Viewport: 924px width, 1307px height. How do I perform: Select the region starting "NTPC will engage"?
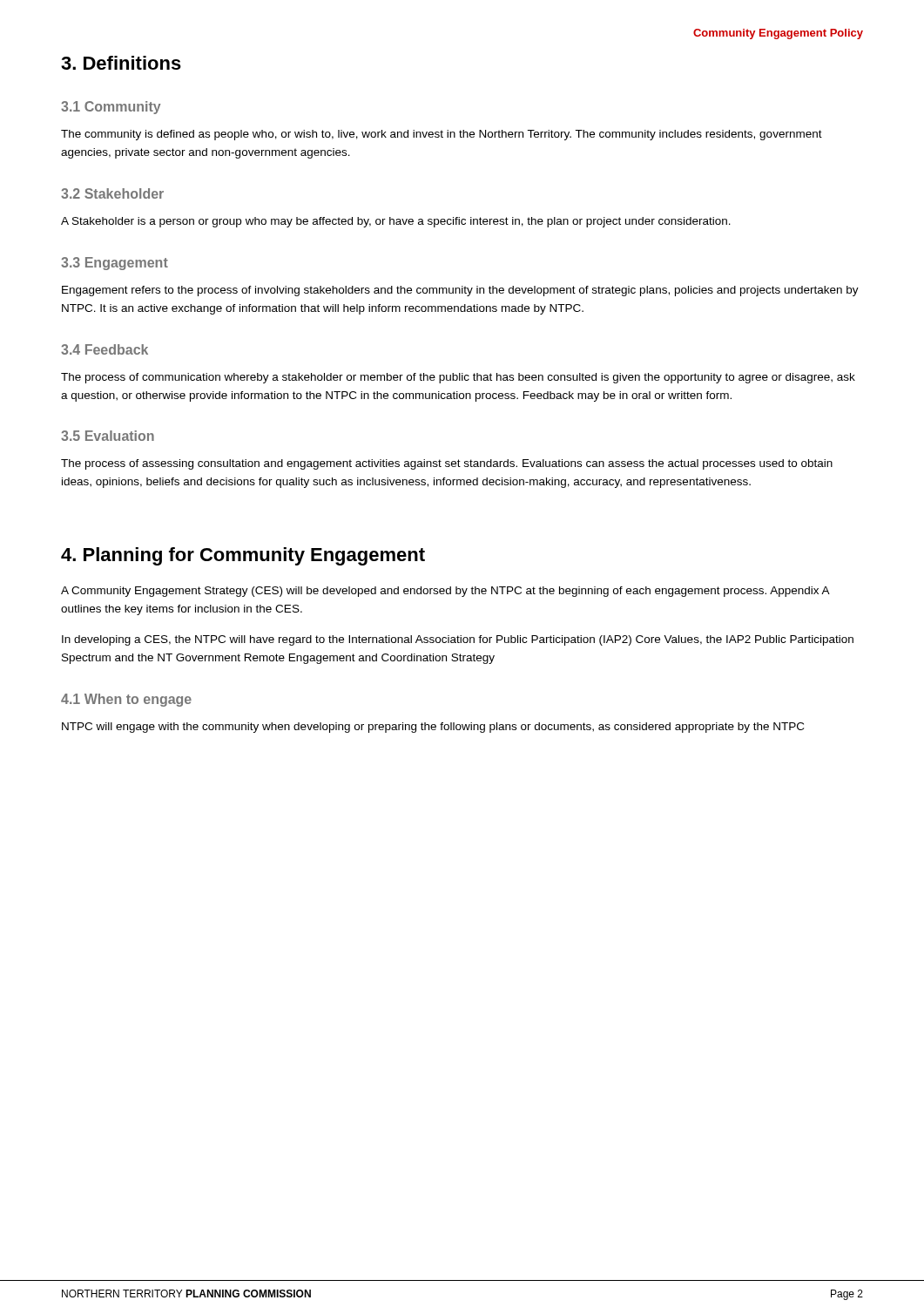coord(433,726)
